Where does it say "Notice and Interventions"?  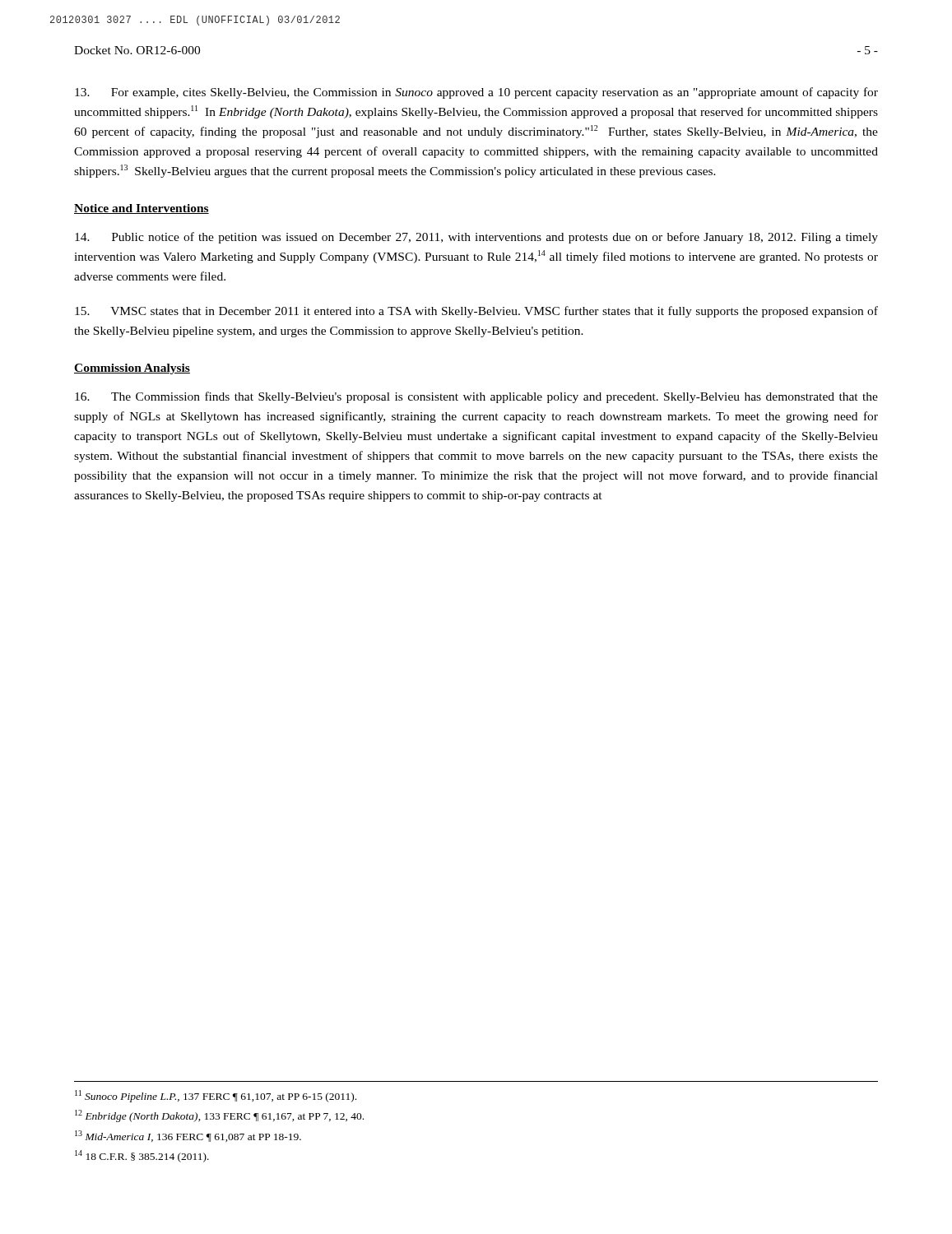pos(141,208)
